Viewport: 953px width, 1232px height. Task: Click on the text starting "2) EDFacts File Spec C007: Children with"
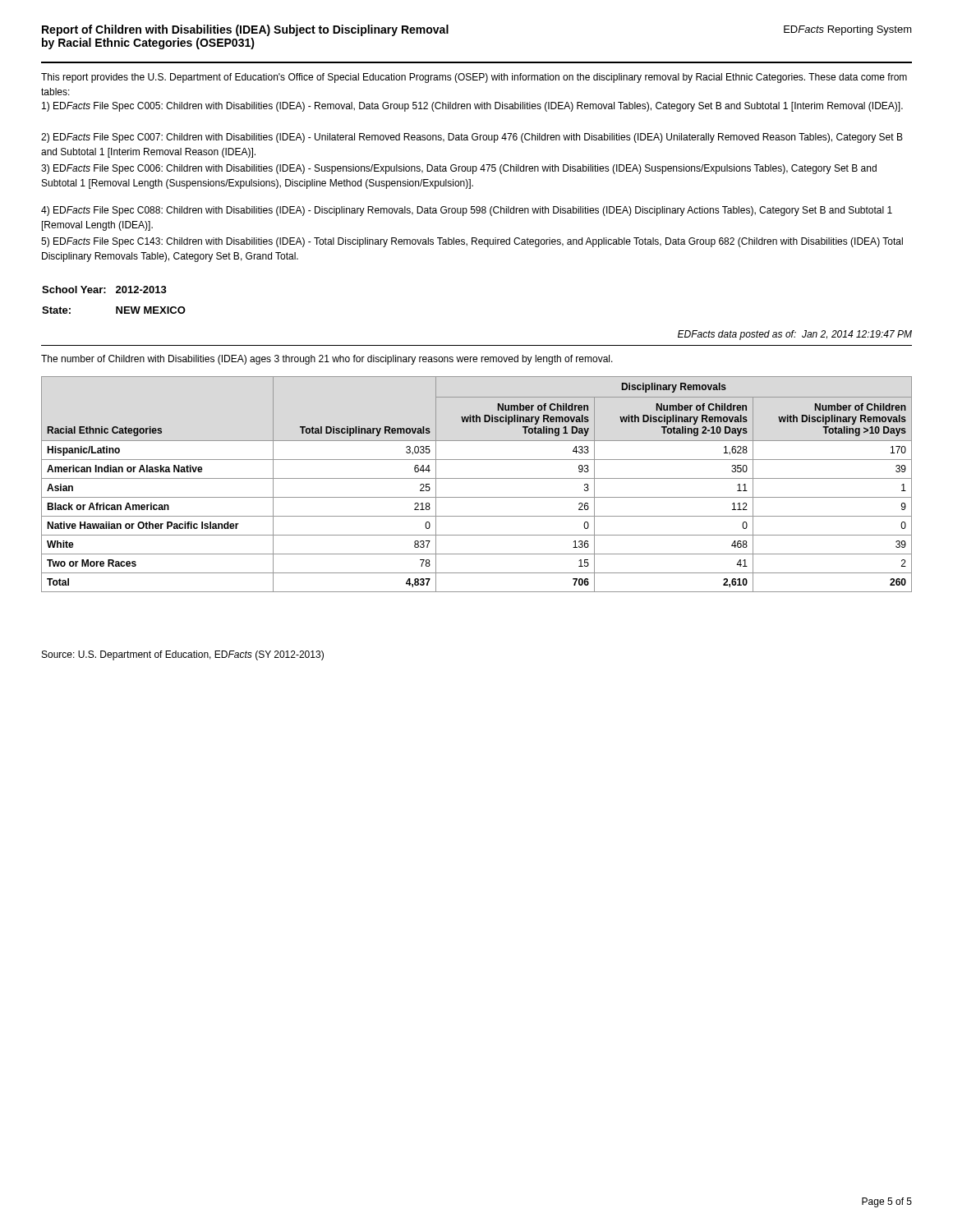pyautogui.click(x=472, y=145)
